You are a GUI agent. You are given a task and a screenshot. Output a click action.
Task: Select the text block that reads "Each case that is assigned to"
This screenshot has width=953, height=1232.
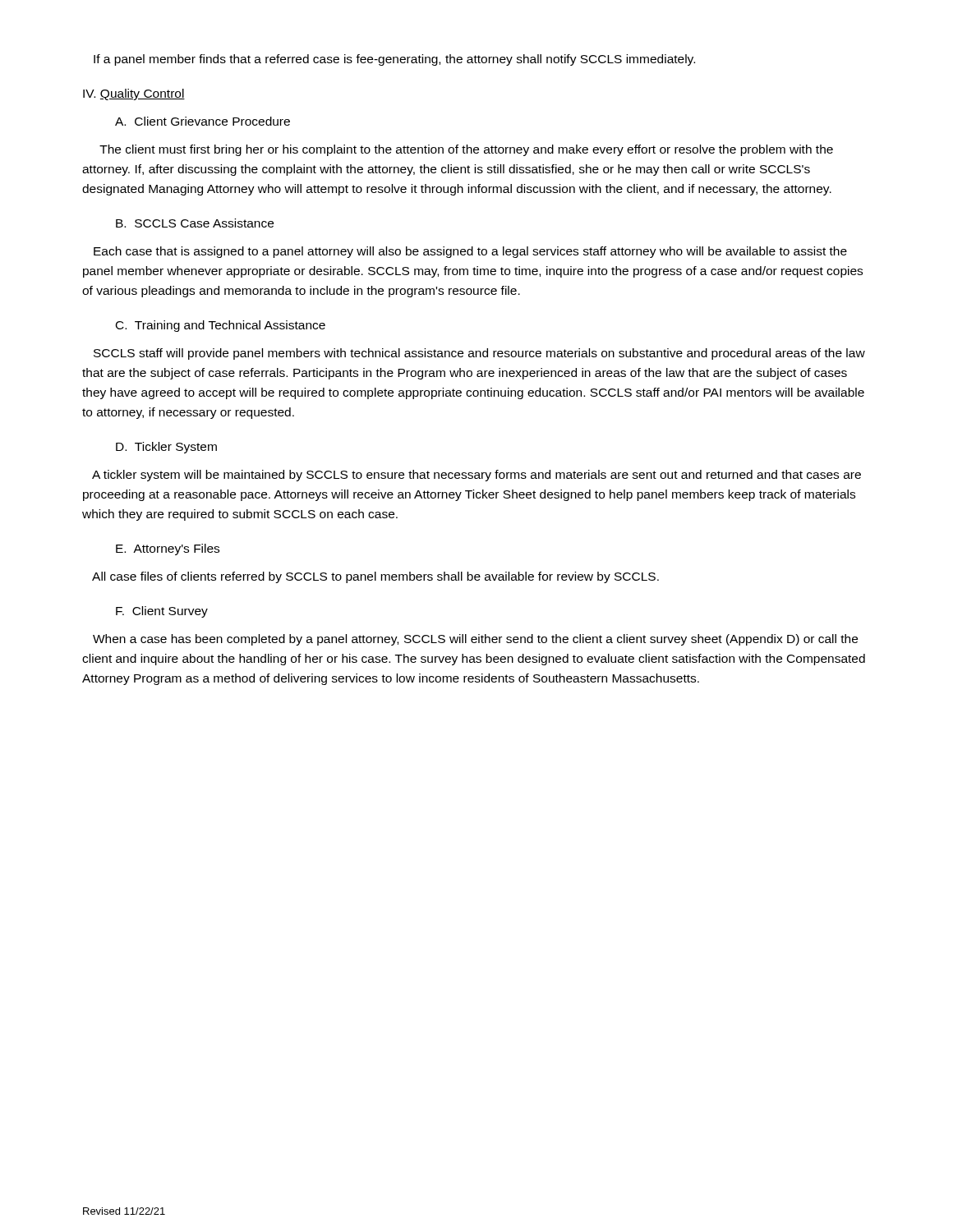(476, 271)
